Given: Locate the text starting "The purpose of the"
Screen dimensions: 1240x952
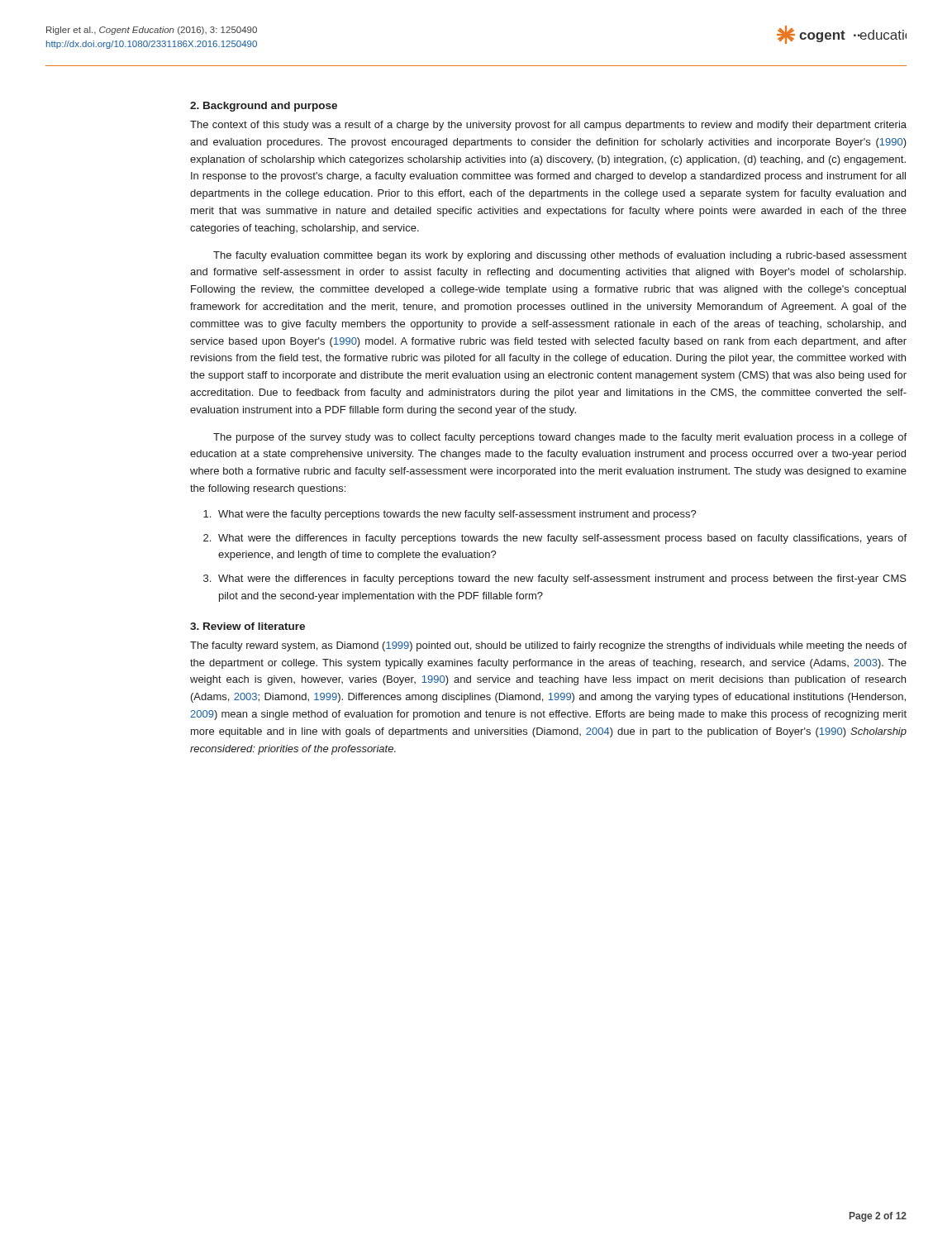Looking at the screenshot, I should 548,462.
